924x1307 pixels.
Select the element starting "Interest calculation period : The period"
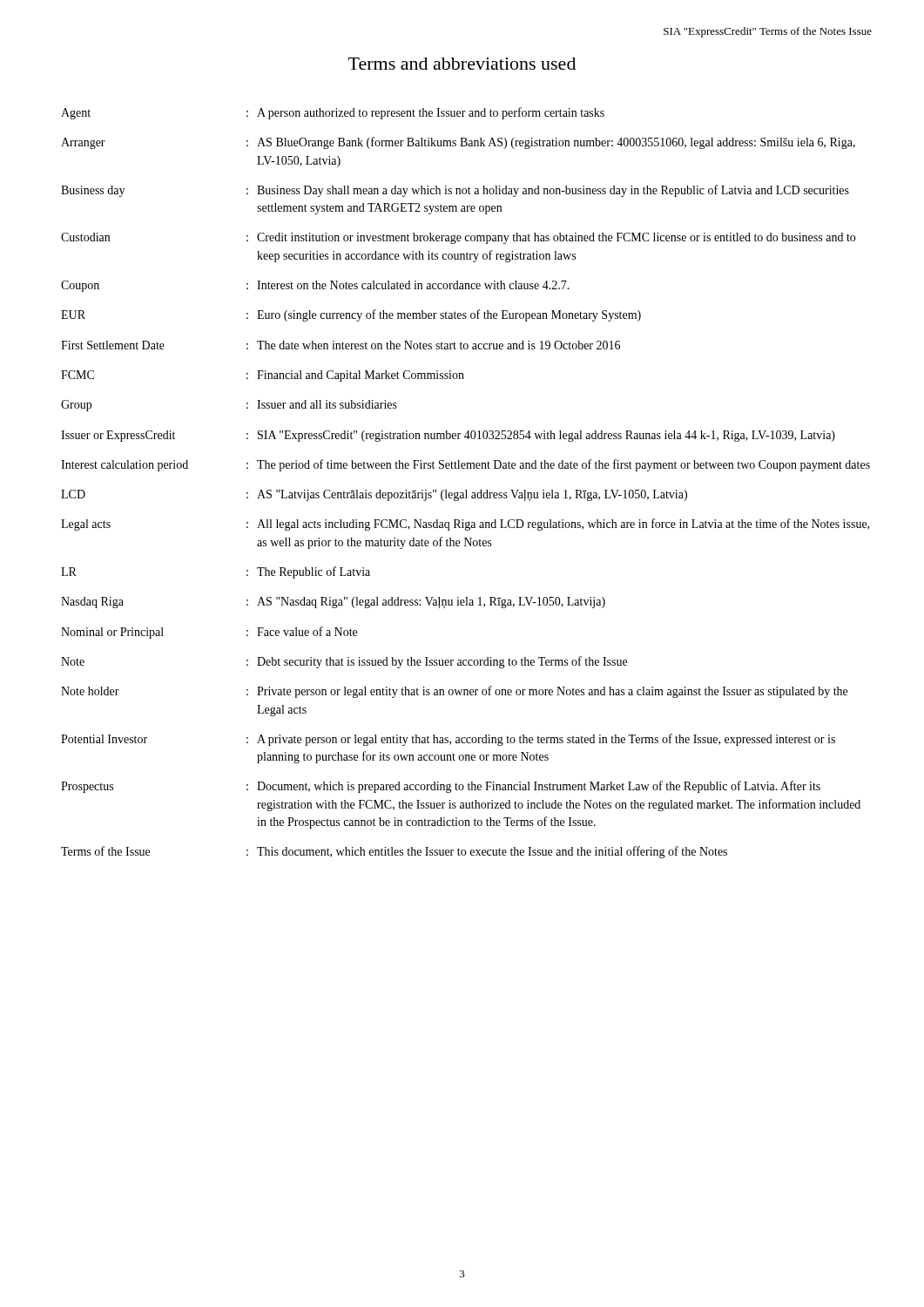click(466, 465)
